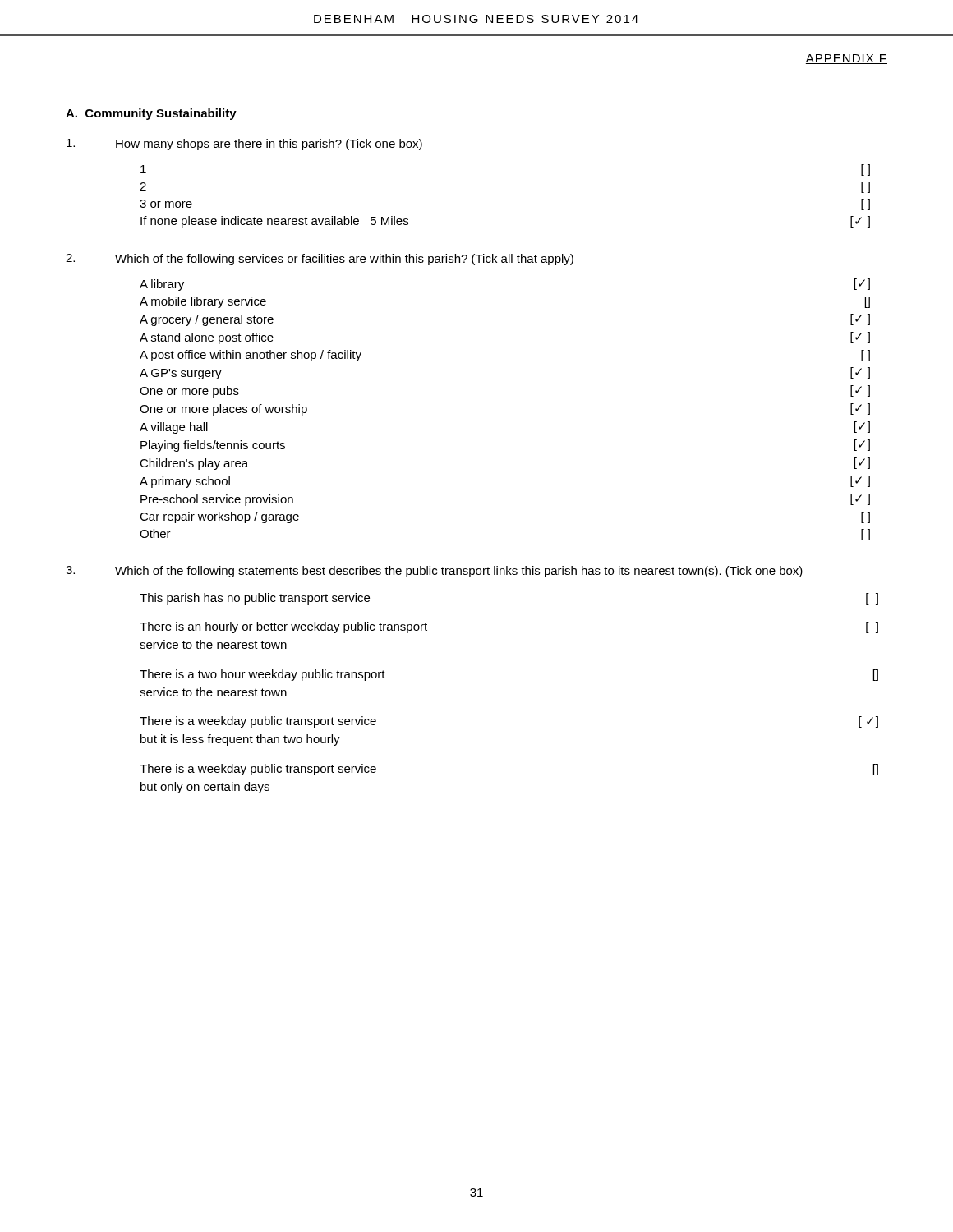Navigate to the passage starting "1 [ ]"
The height and width of the screenshot is (1232, 953).
point(143,170)
